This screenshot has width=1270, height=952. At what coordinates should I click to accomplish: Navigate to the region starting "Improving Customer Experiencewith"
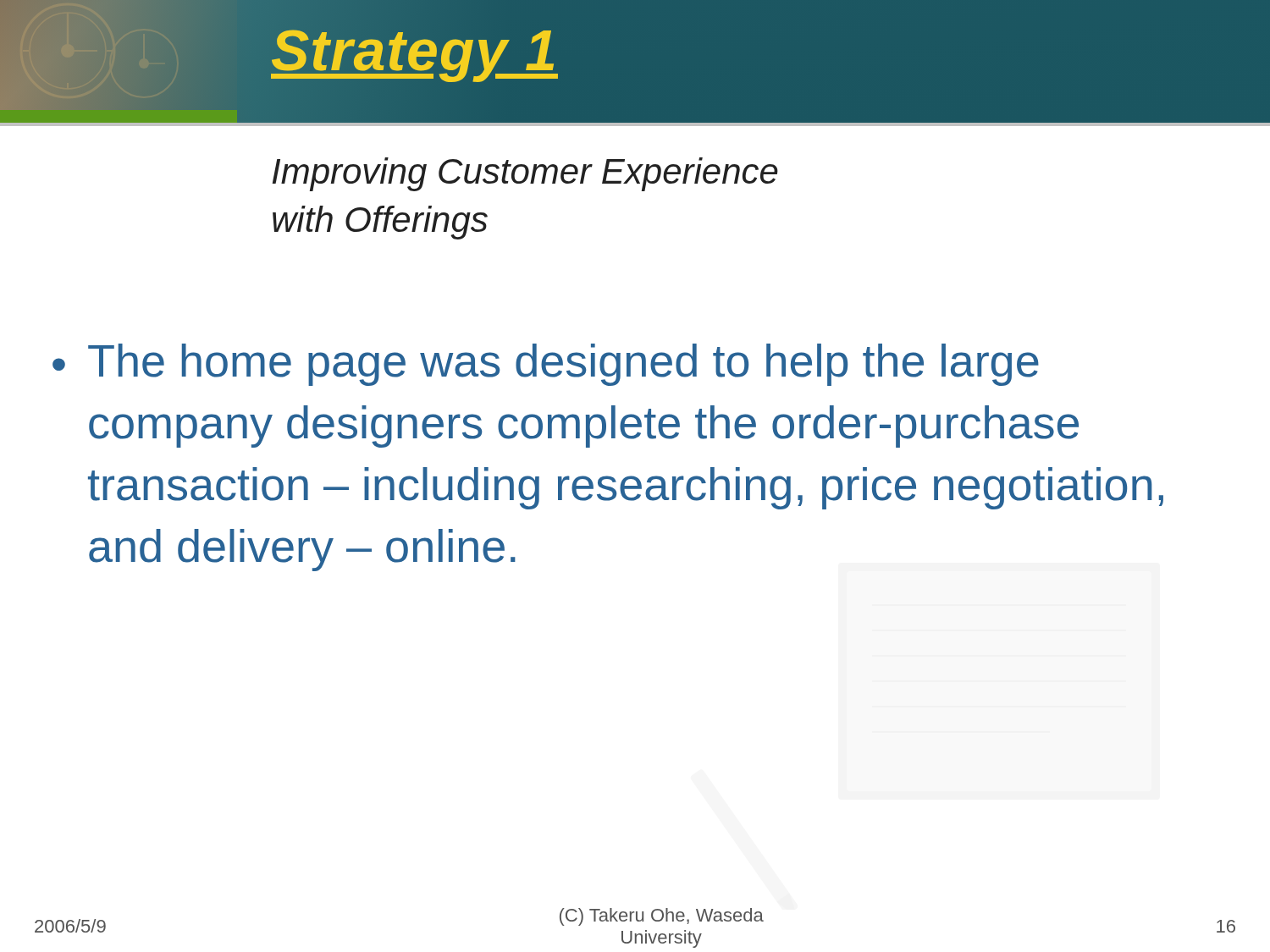coord(652,196)
